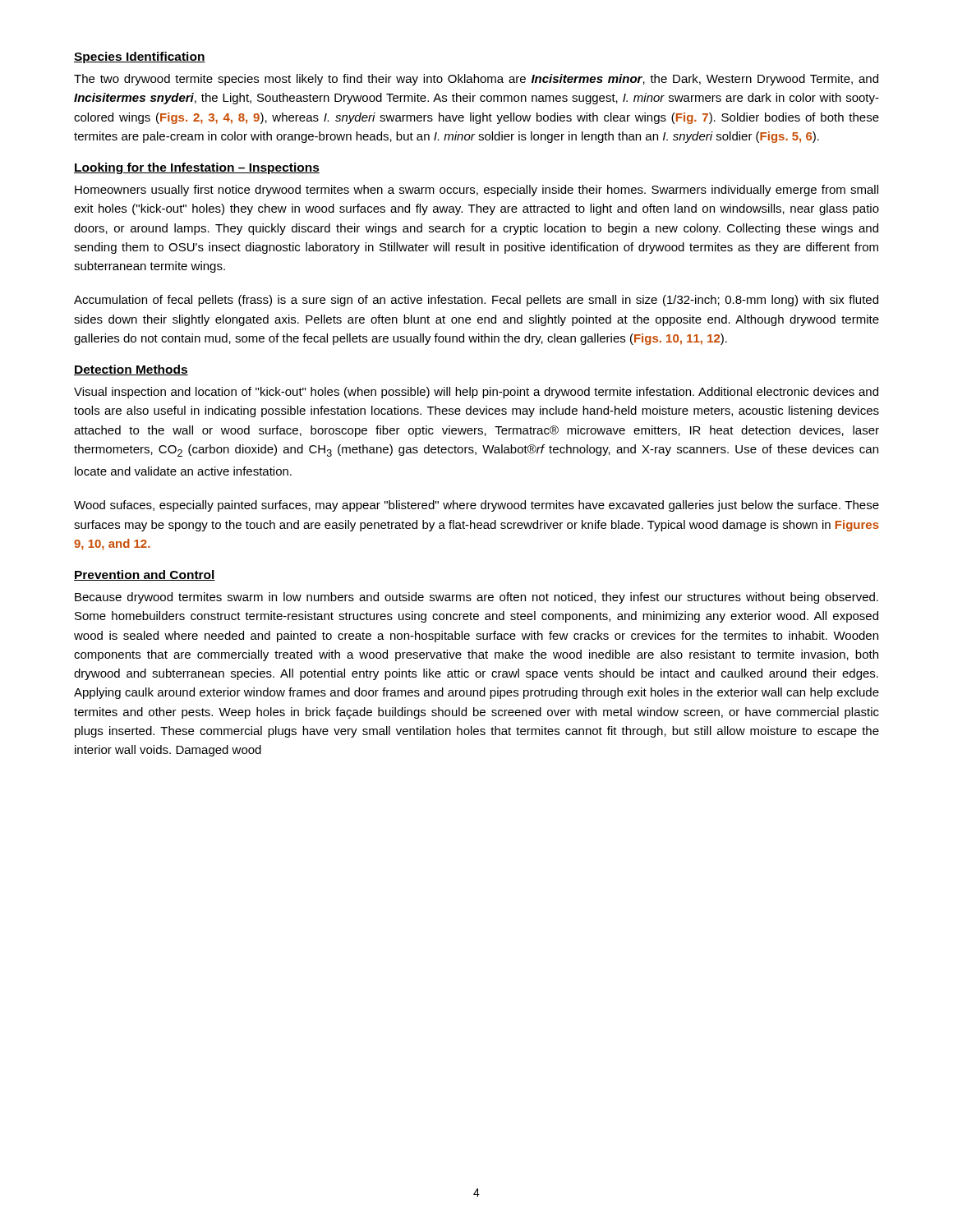
Task: Select the text block that reads "Wood sufaces, especially painted surfaces, may appear"
Action: pyautogui.click(x=476, y=524)
